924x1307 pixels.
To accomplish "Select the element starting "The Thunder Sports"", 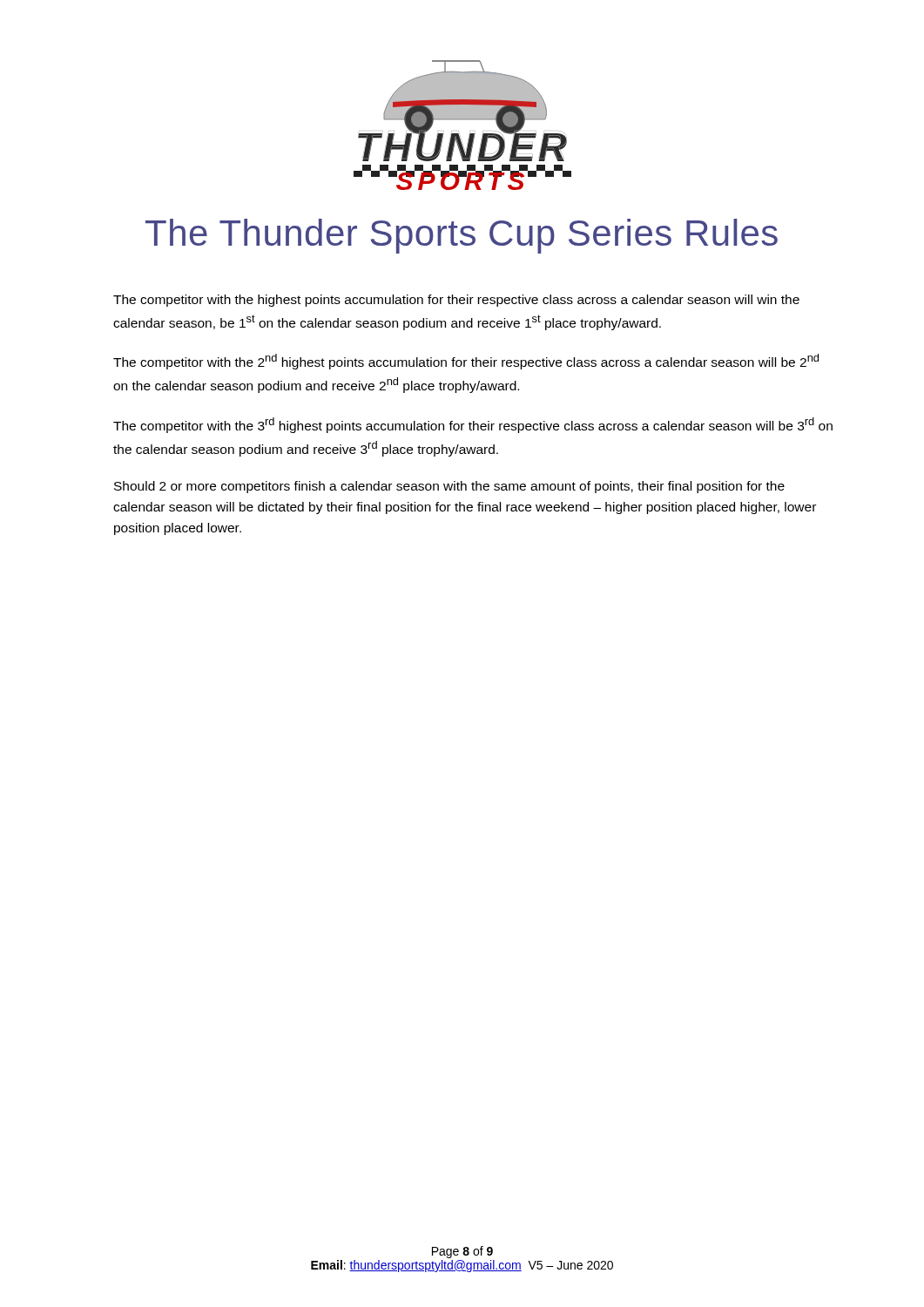I will click(462, 233).
